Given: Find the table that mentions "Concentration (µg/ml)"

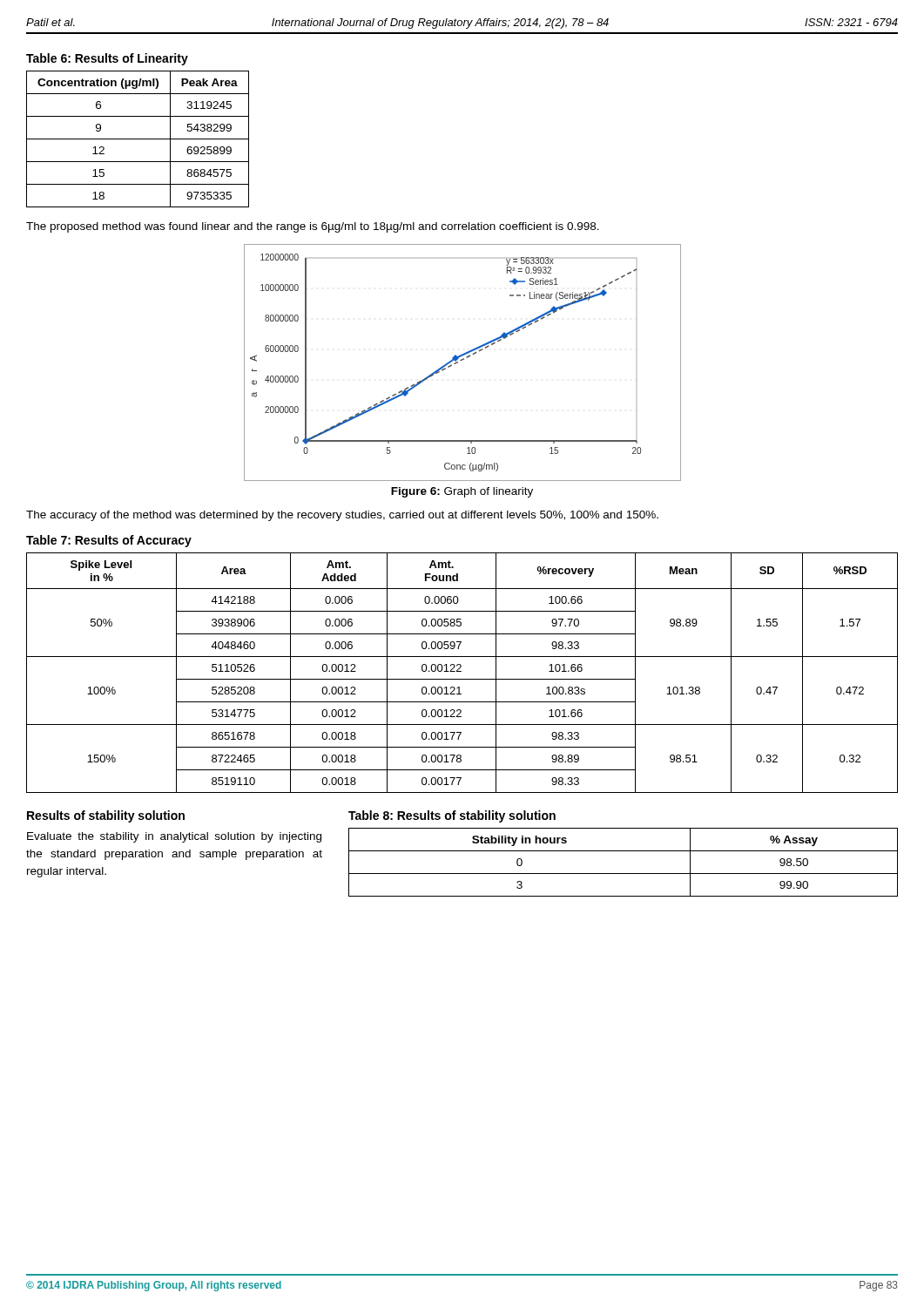Looking at the screenshot, I should tap(462, 139).
